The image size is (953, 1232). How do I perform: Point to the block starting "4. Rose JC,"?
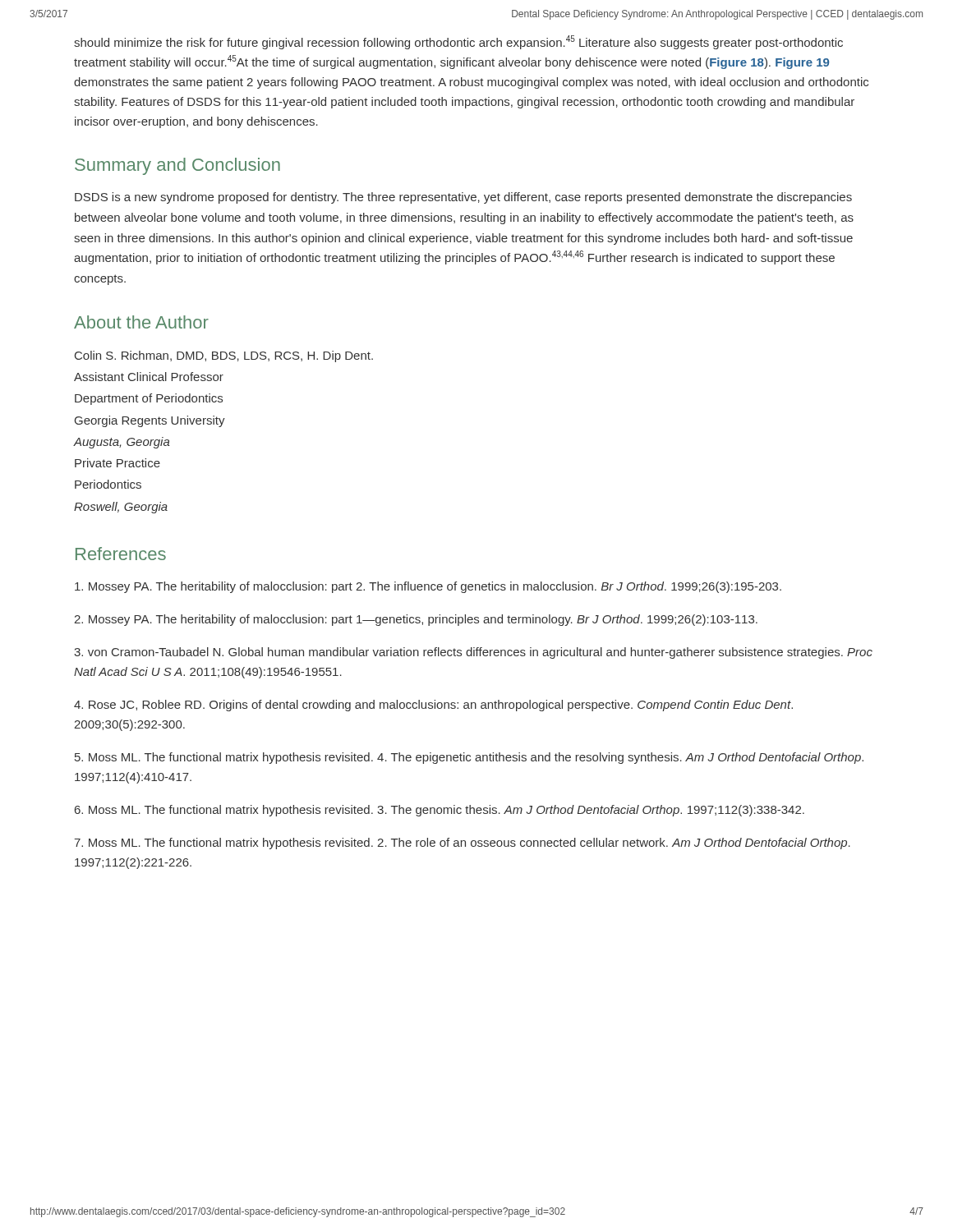point(434,714)
